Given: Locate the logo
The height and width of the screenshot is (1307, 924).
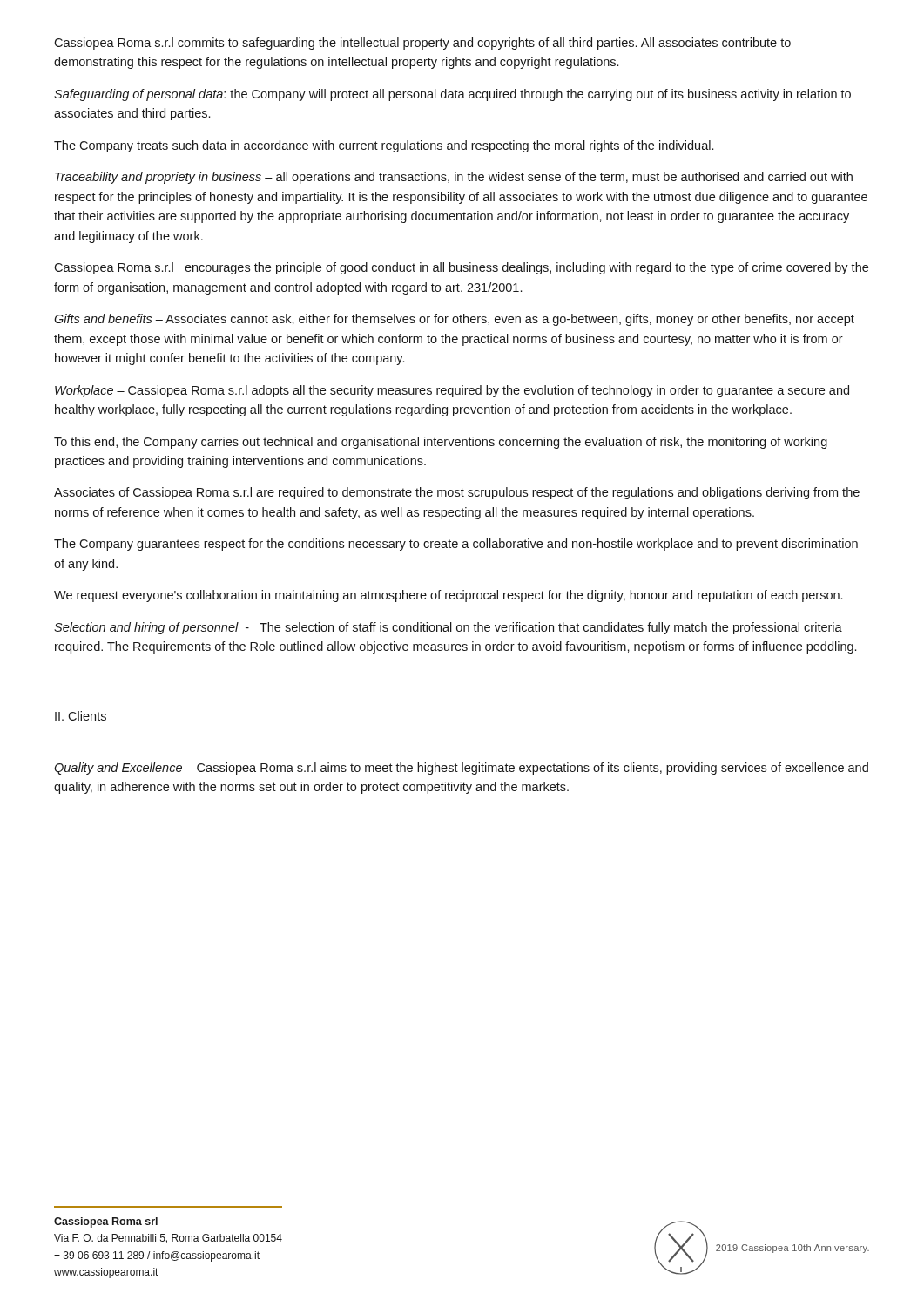Looking at the screenshot, I should click(x=761, y=1249).
